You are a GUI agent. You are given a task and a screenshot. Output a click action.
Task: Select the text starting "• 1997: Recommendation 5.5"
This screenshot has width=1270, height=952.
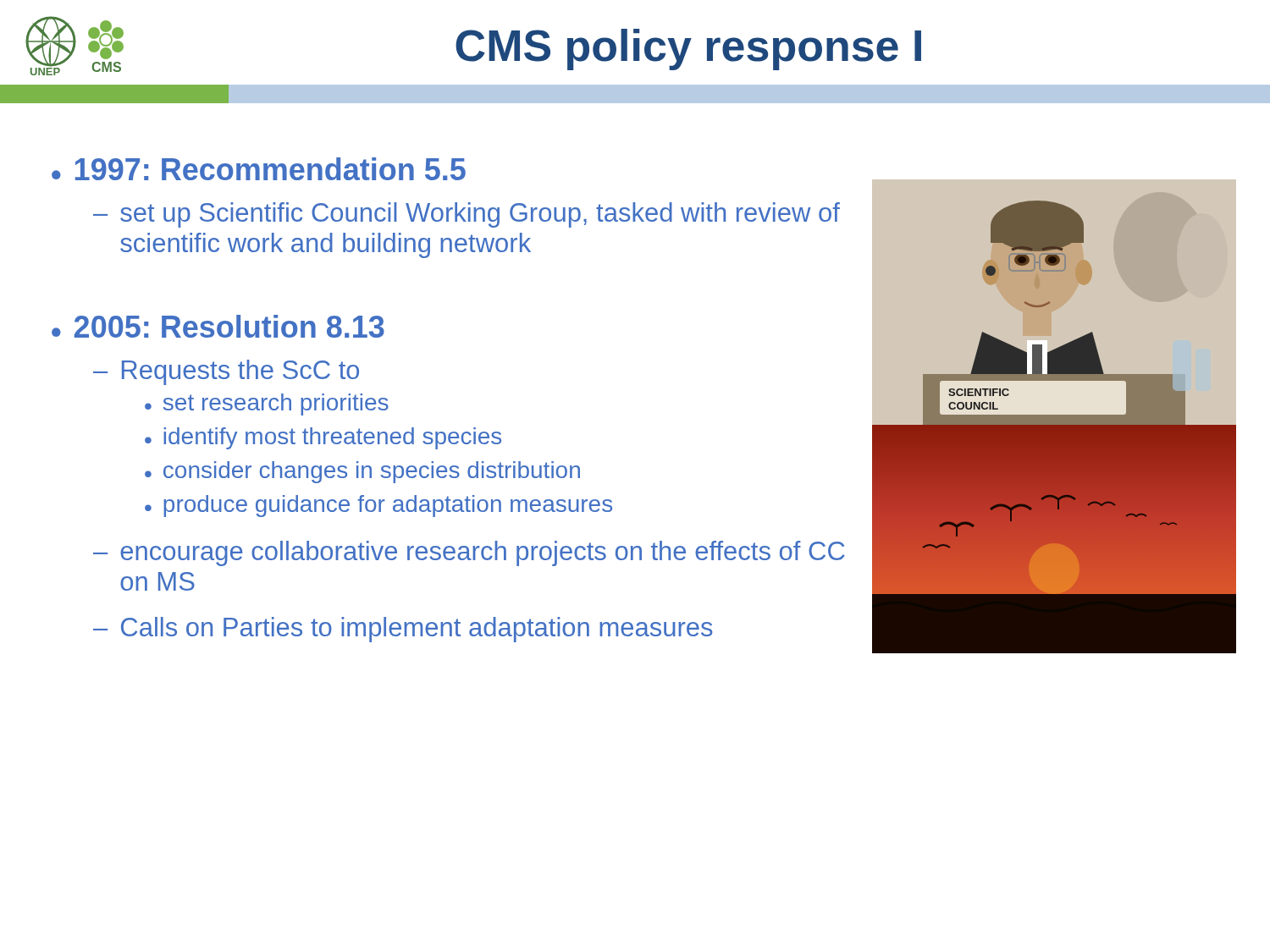[x=259, y=173]
